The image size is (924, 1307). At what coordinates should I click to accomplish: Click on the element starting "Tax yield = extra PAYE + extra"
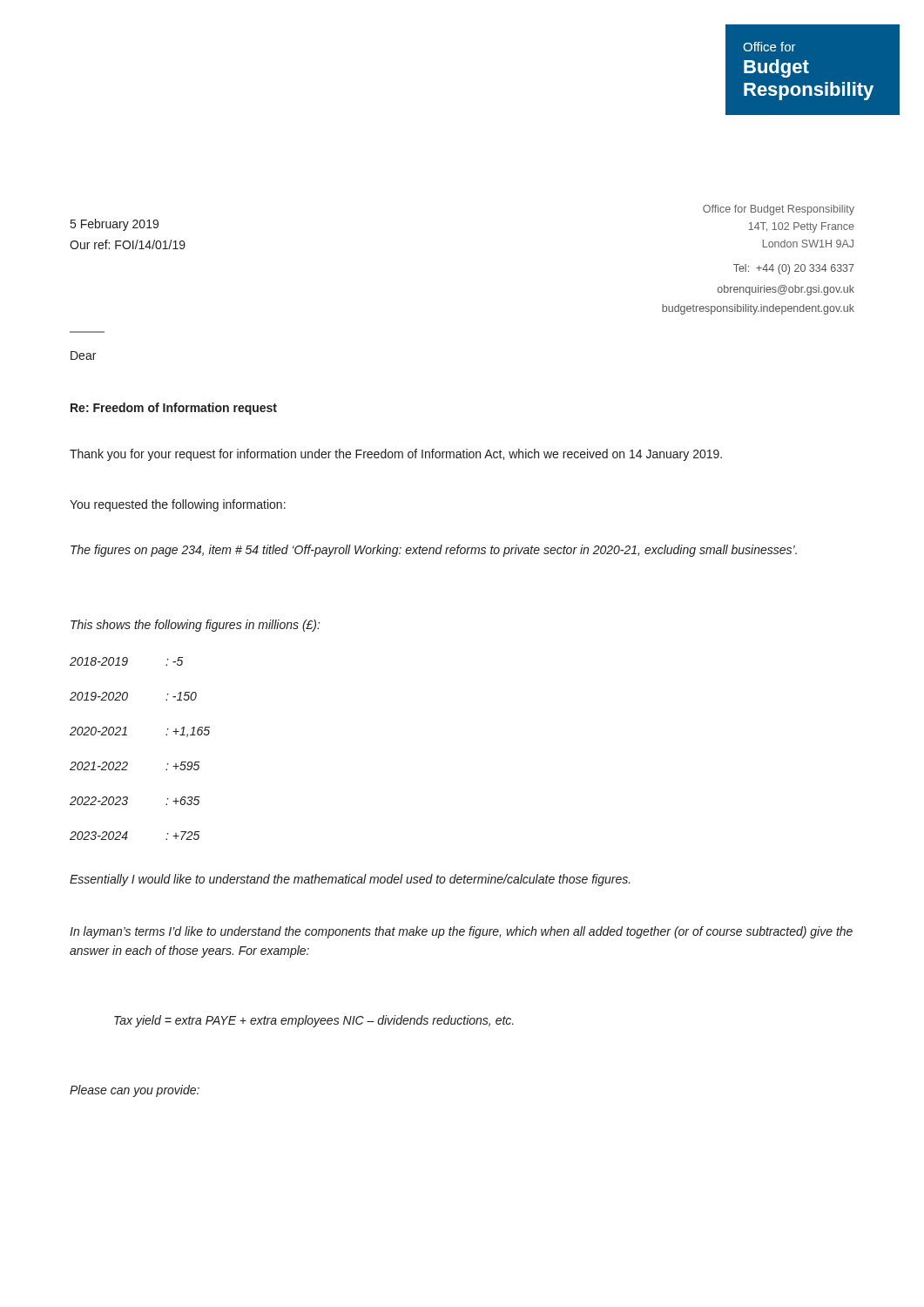[314, 1020]
